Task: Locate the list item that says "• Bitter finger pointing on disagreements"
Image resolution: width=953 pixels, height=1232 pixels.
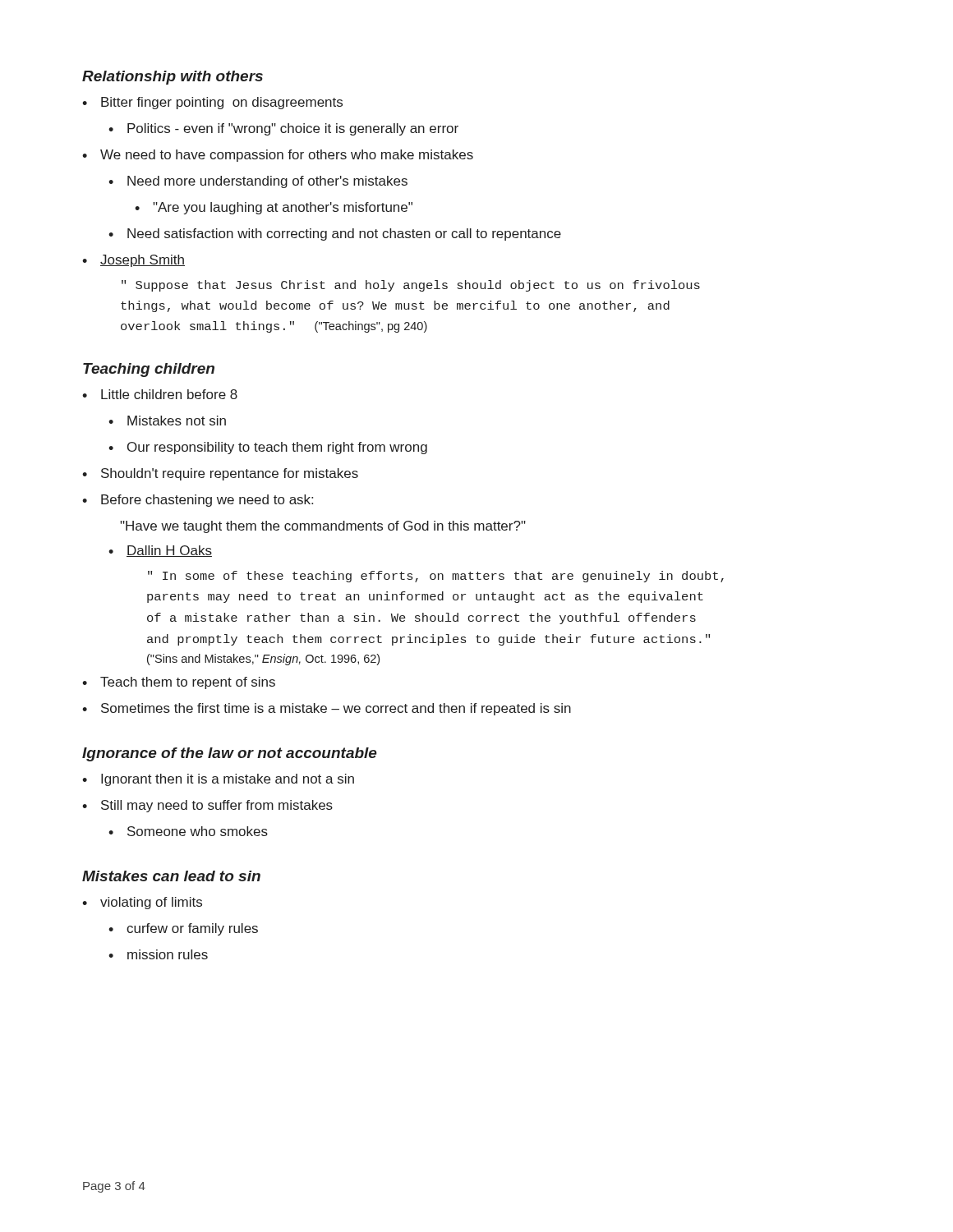Action: pos(212,103)
